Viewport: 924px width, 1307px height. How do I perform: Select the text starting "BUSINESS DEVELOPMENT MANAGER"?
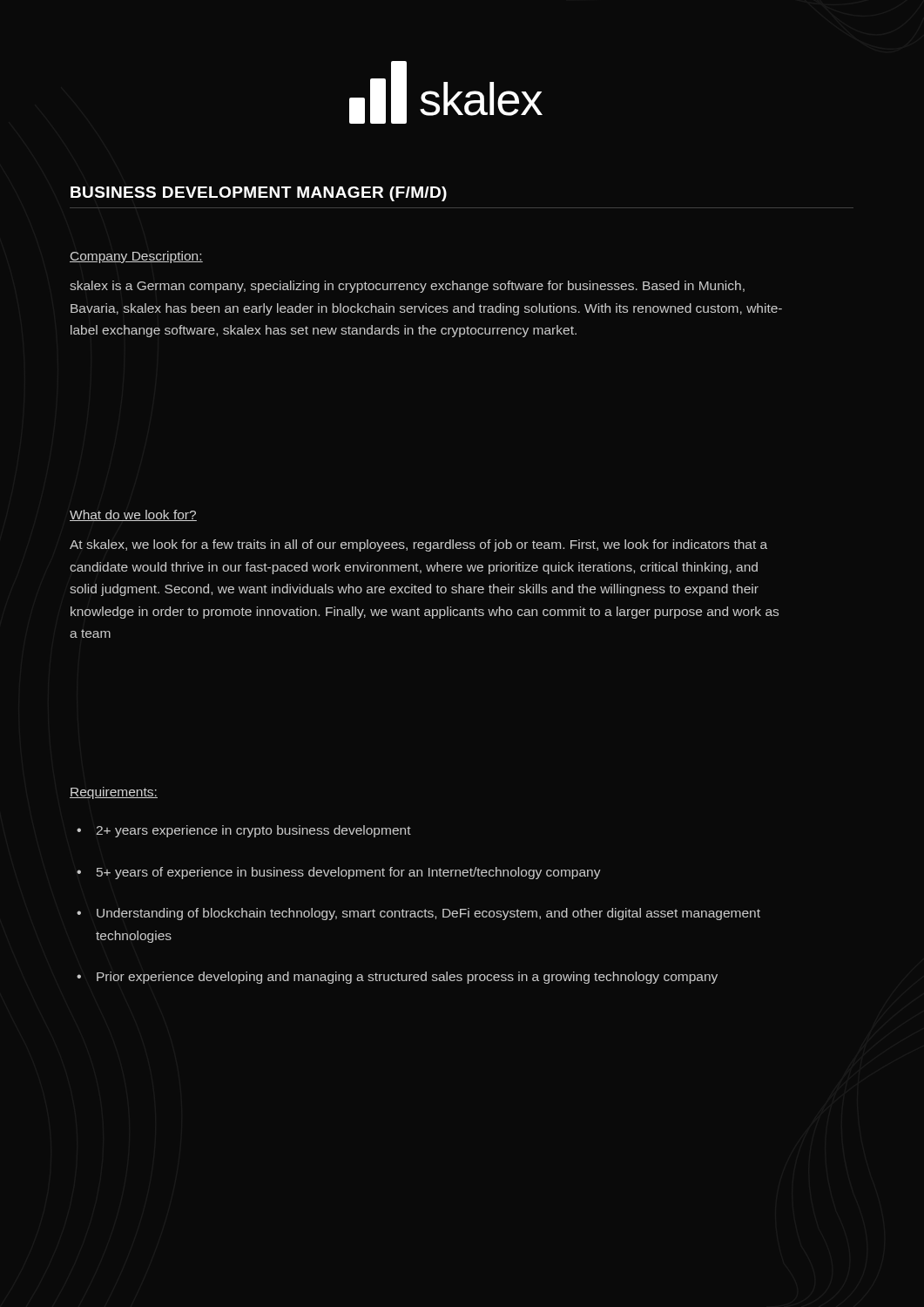pyautogui.click(x=462, y=196)
